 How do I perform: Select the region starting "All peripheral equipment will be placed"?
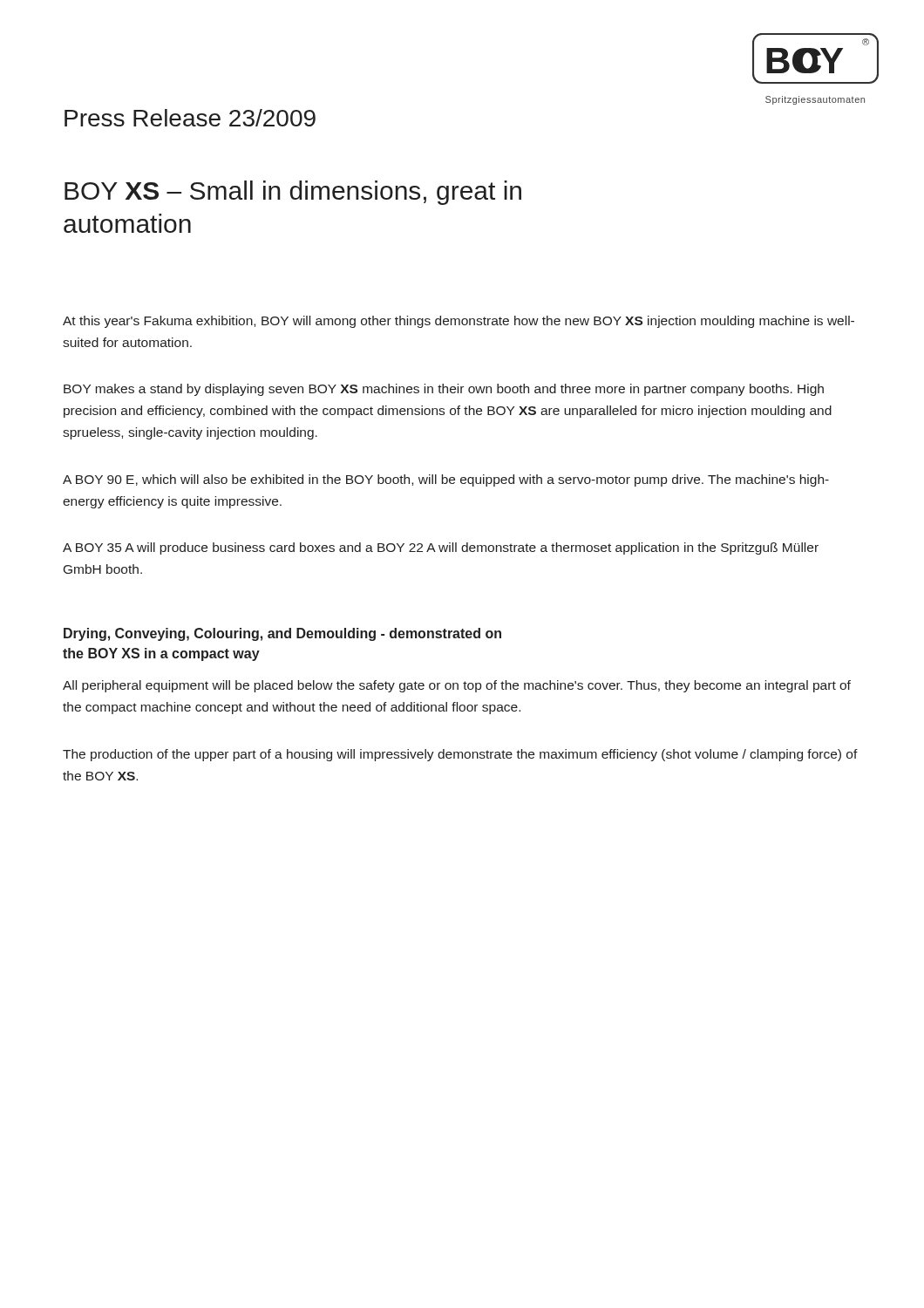tap(457, 696)
